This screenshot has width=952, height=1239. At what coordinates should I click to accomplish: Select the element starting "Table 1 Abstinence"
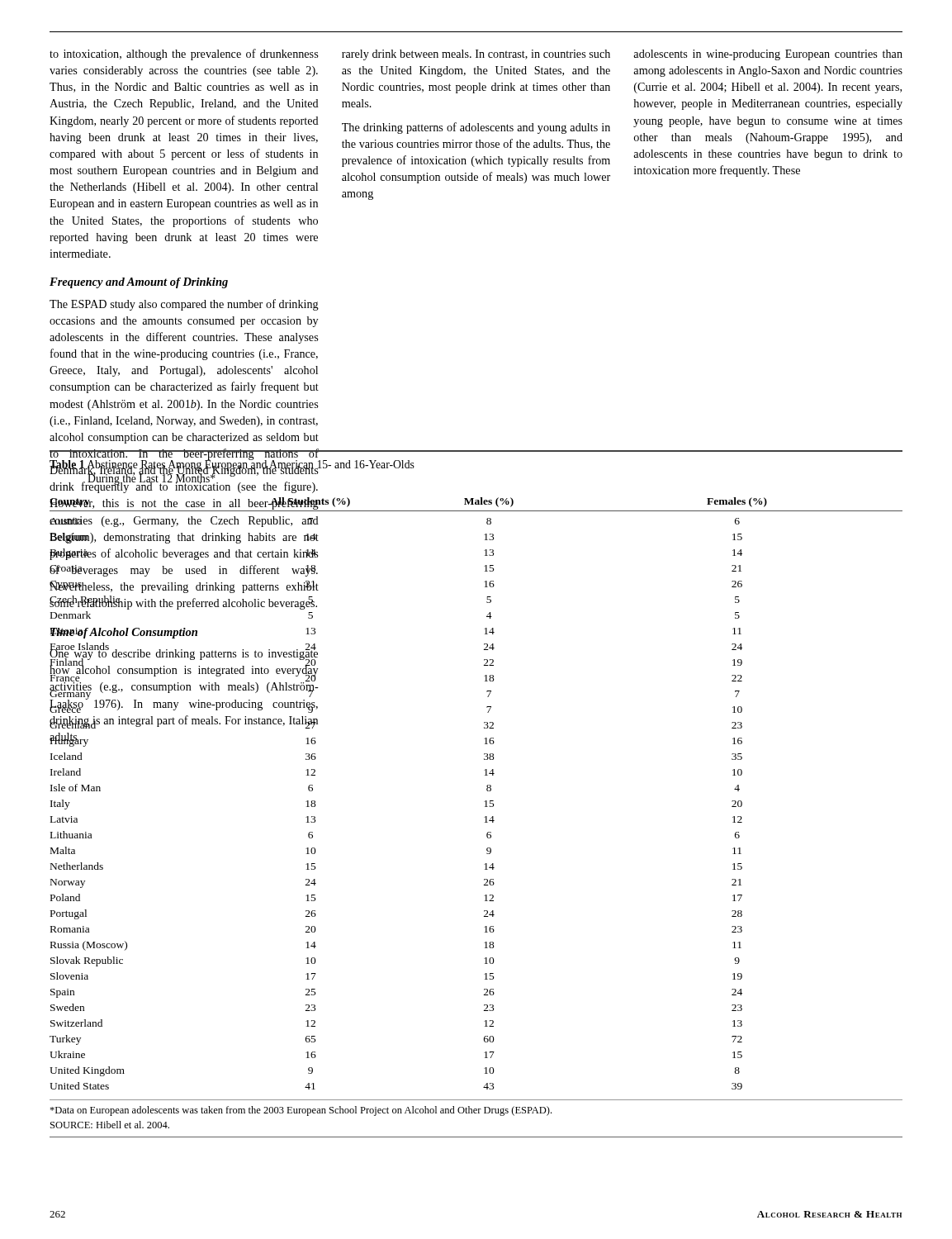click(232, 465)
